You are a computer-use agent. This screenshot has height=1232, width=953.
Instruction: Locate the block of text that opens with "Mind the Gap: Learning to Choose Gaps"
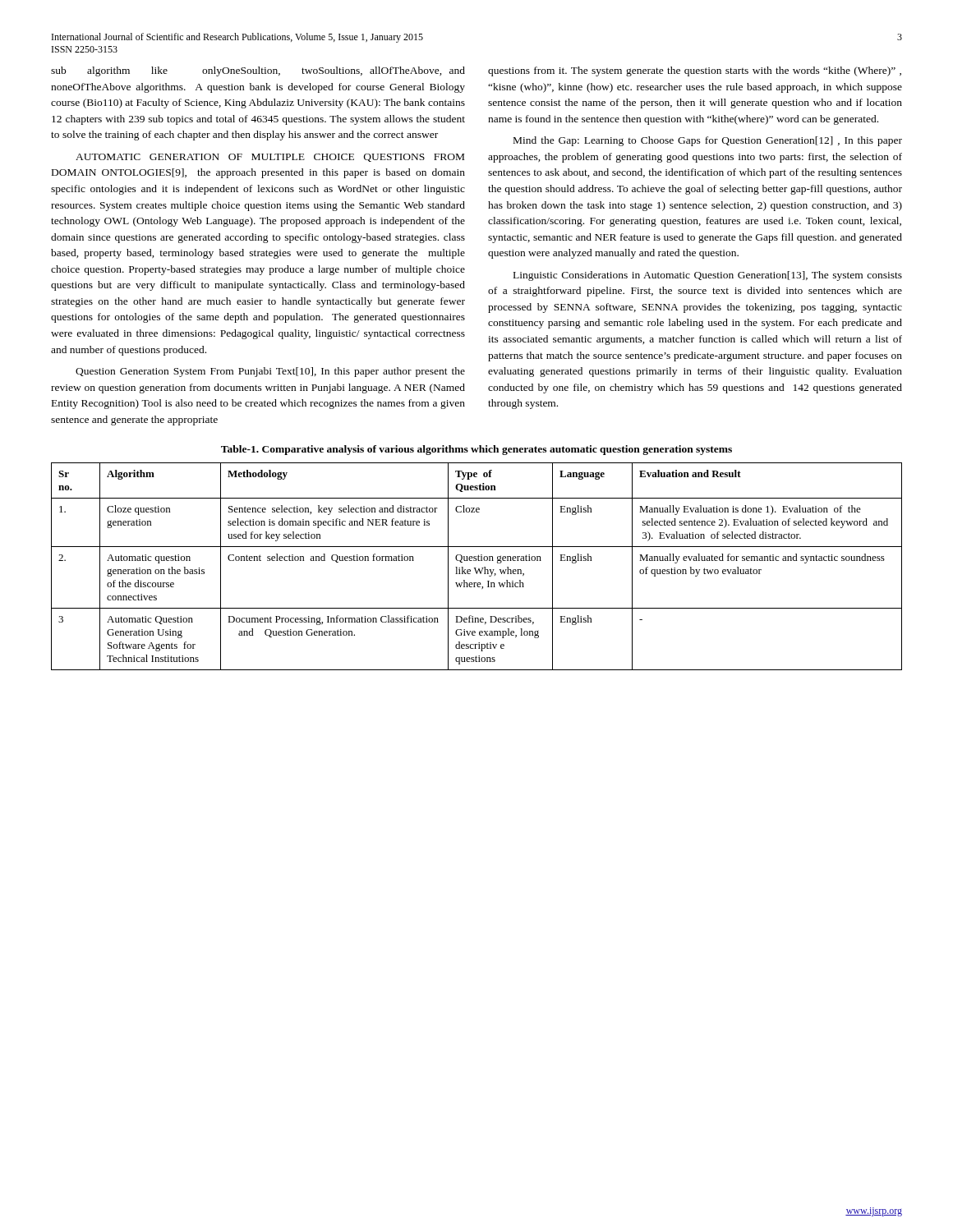tap(695, 197)
